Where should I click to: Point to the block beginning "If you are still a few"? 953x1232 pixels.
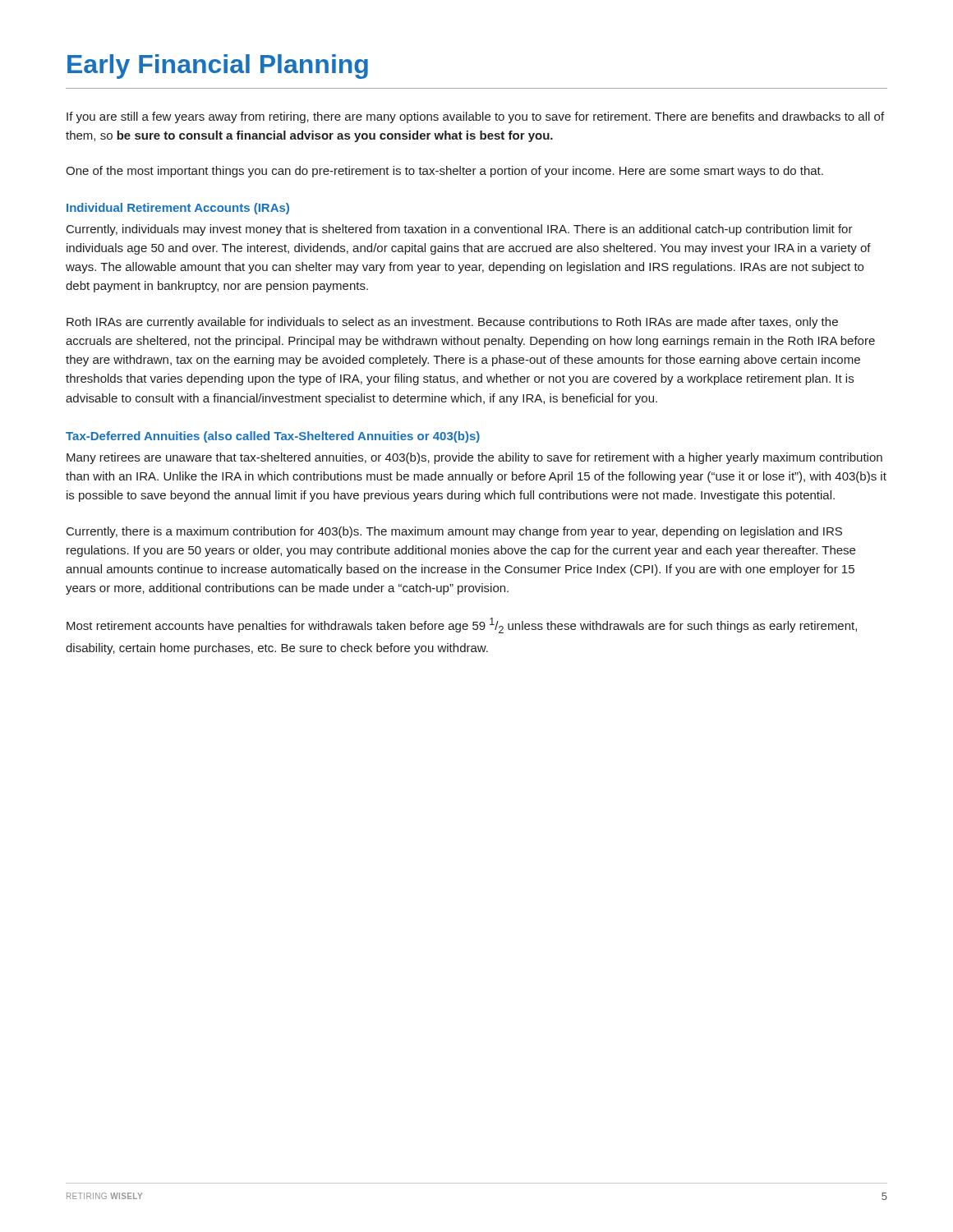(x=475, y=126)
